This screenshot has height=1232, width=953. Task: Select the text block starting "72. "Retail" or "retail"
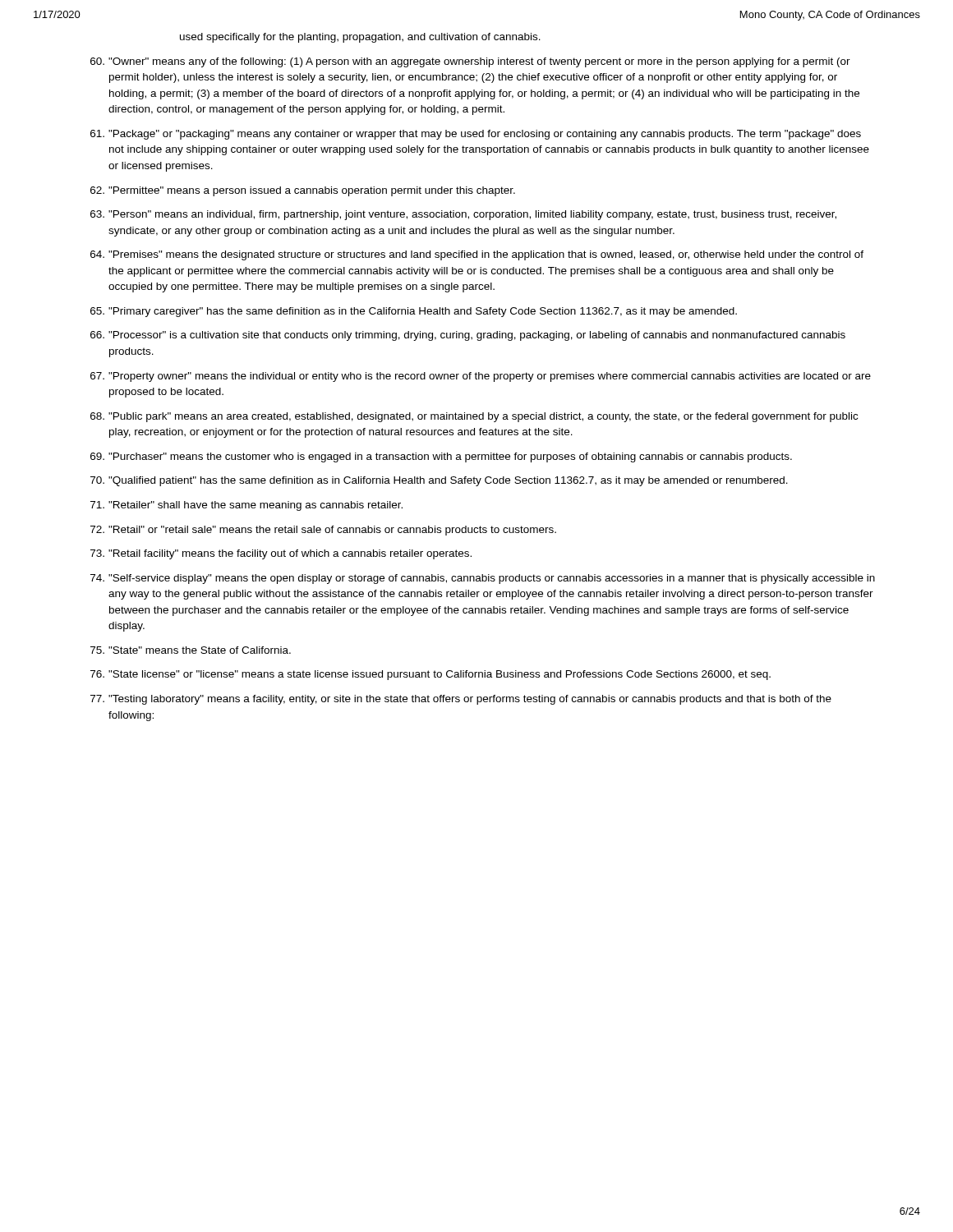point(476,529)
